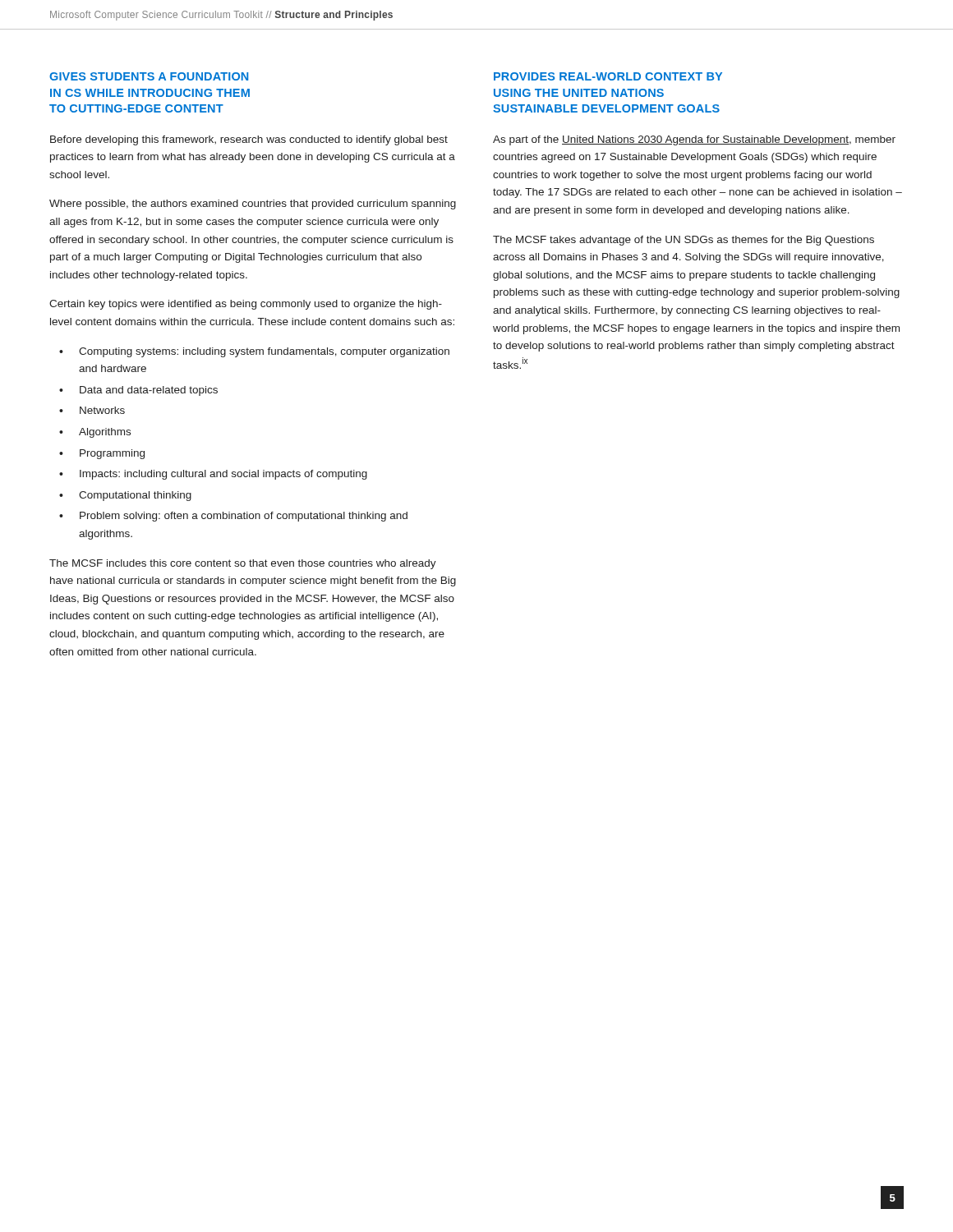Screen dimensions: 1232x953
Task: Select the list item with the text "Computational thinking"
Action: [135, 495]
